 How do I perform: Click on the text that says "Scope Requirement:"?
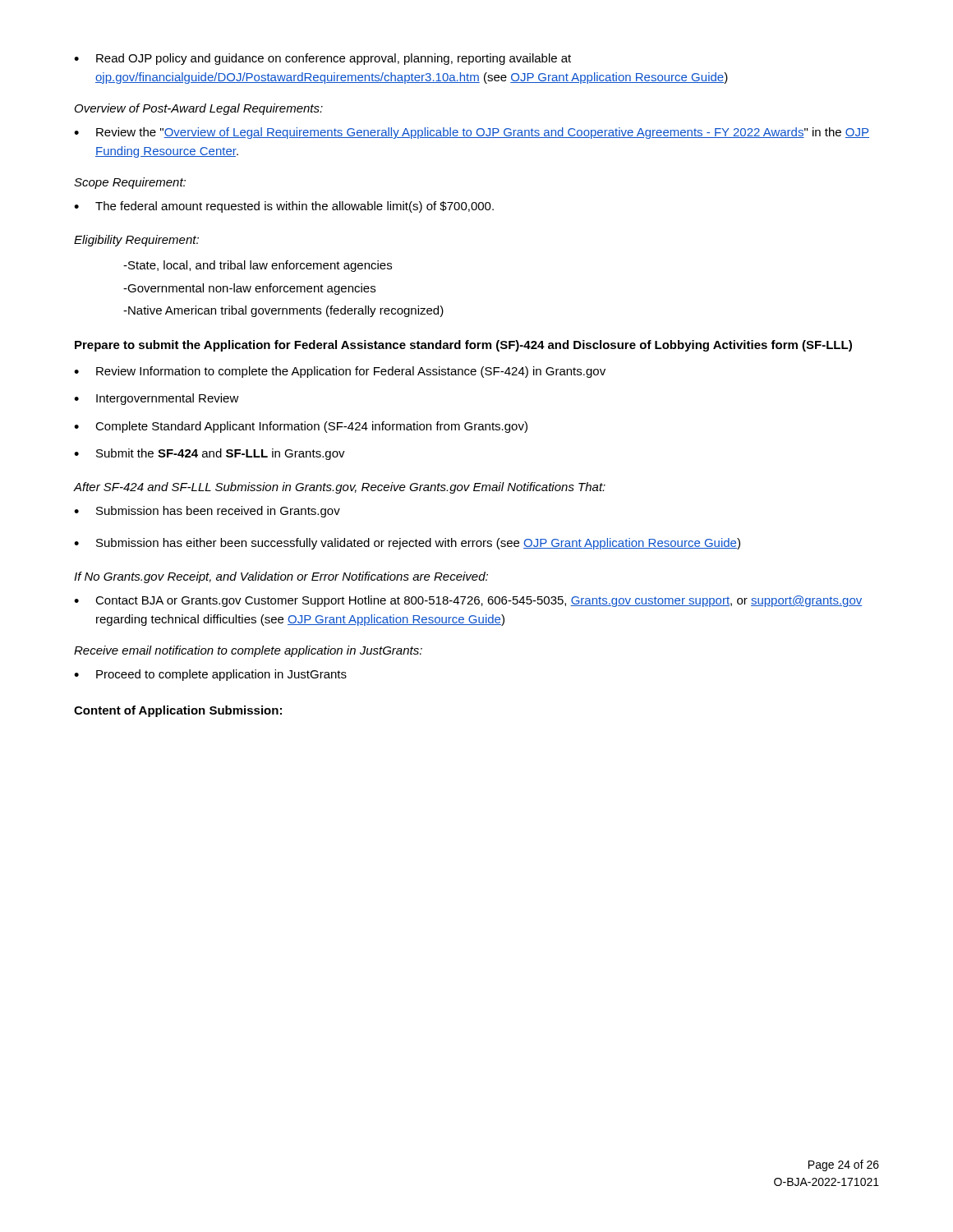tap(130, 182)
